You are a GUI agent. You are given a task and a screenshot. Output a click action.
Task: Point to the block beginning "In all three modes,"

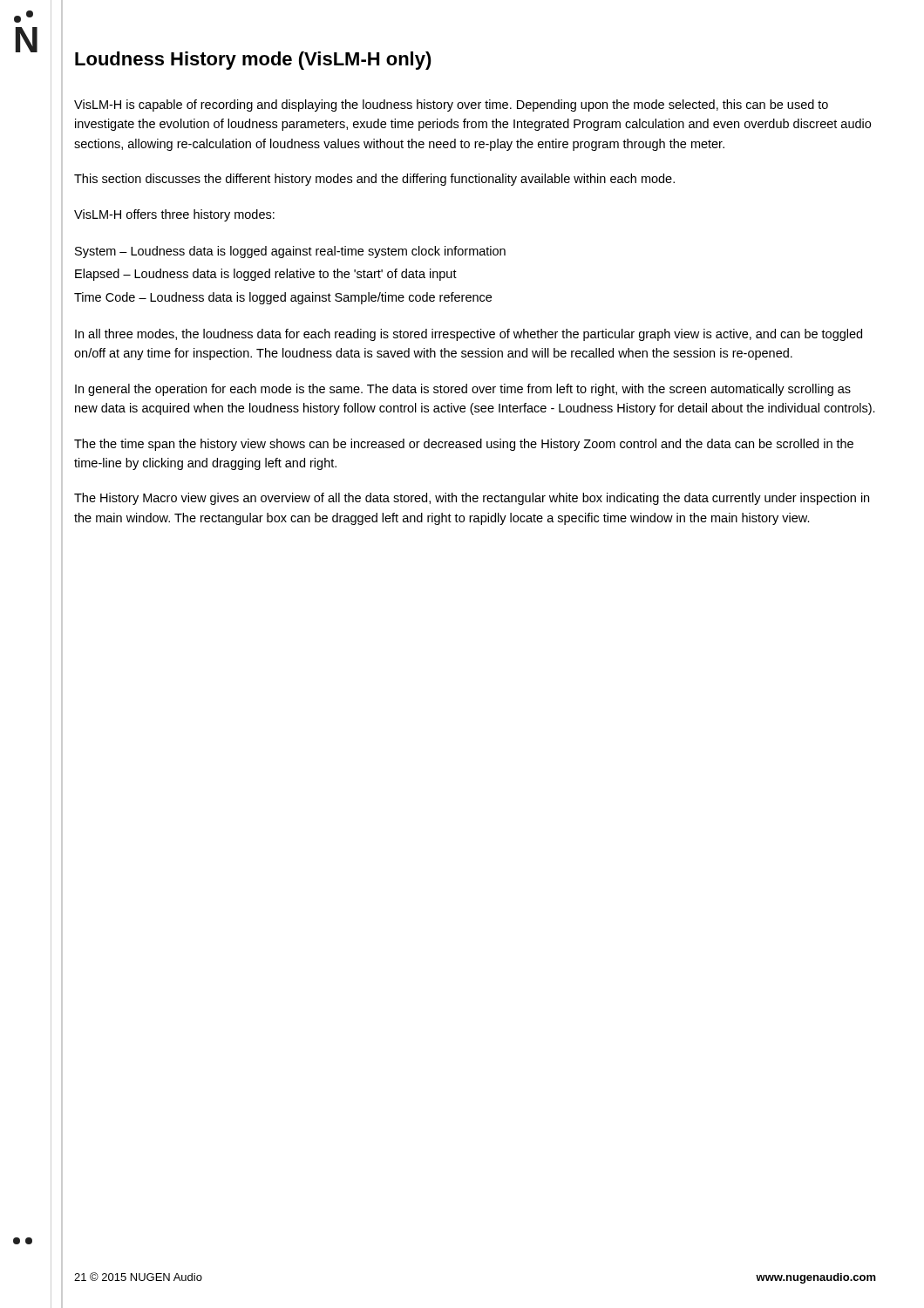[469, 343]
